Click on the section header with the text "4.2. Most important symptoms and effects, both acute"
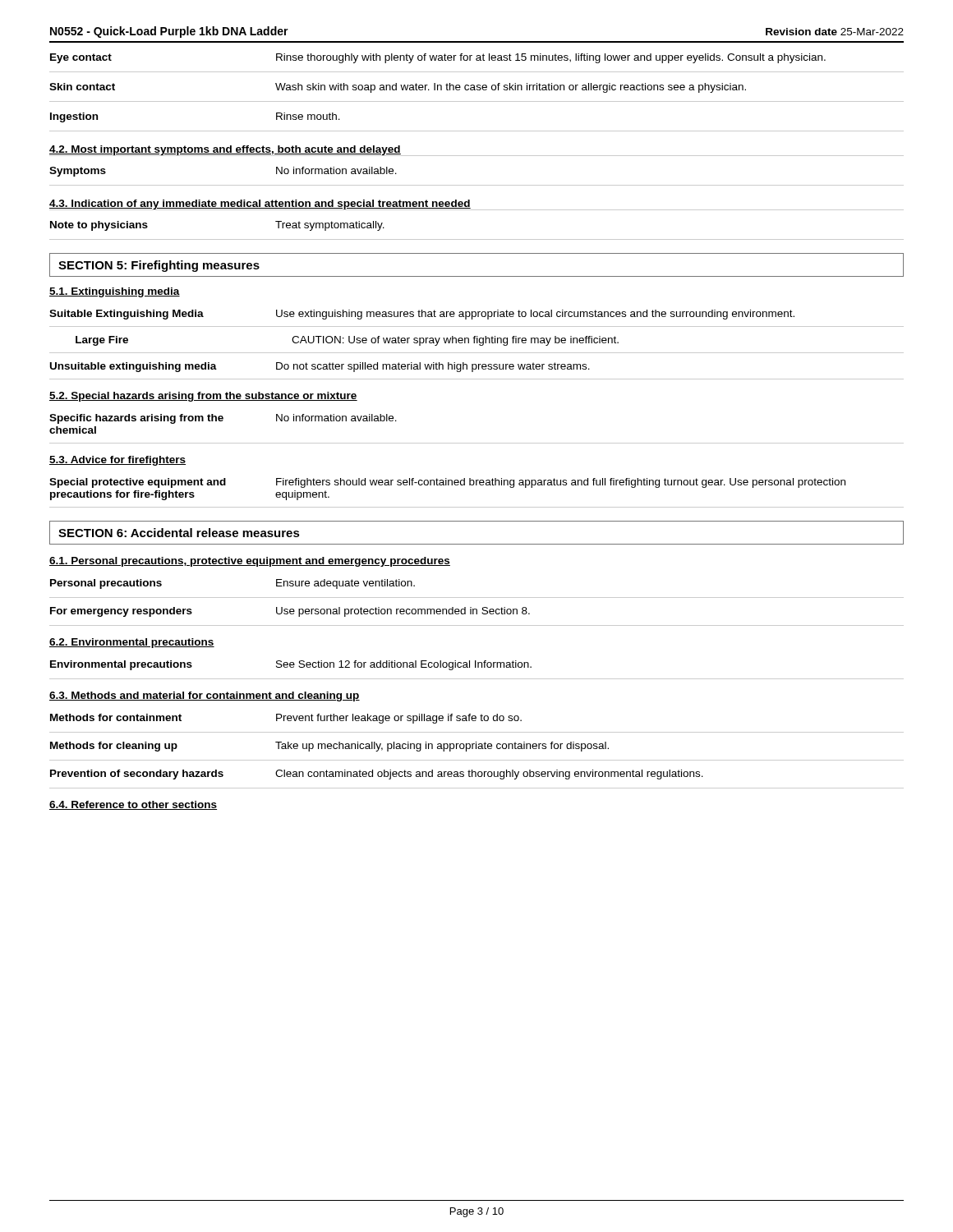Viewport: 953px width, 1232px height. (x=225, y=149)
